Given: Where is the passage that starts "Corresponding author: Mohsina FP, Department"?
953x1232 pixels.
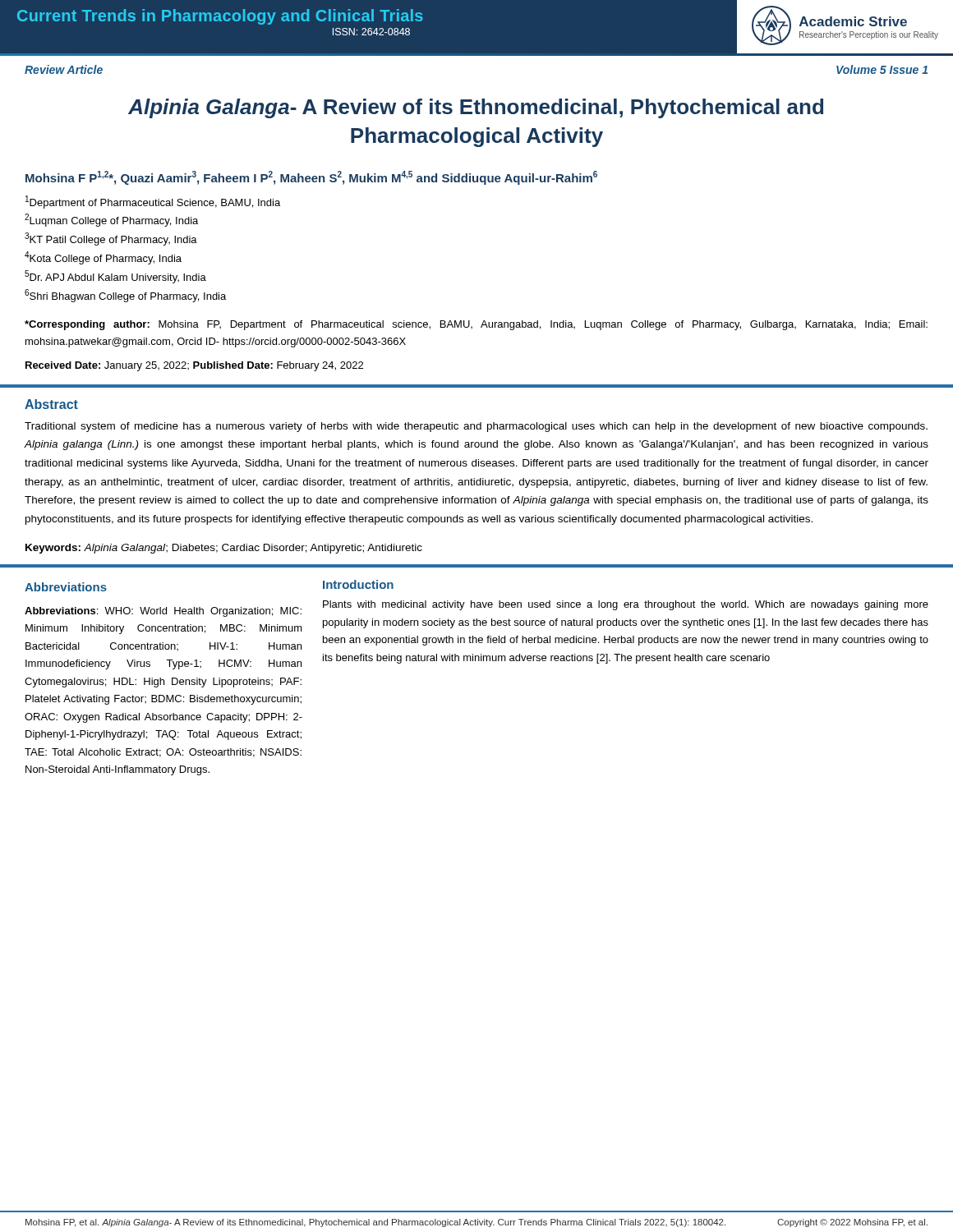Looking at the screenshot, I should 476,333.
